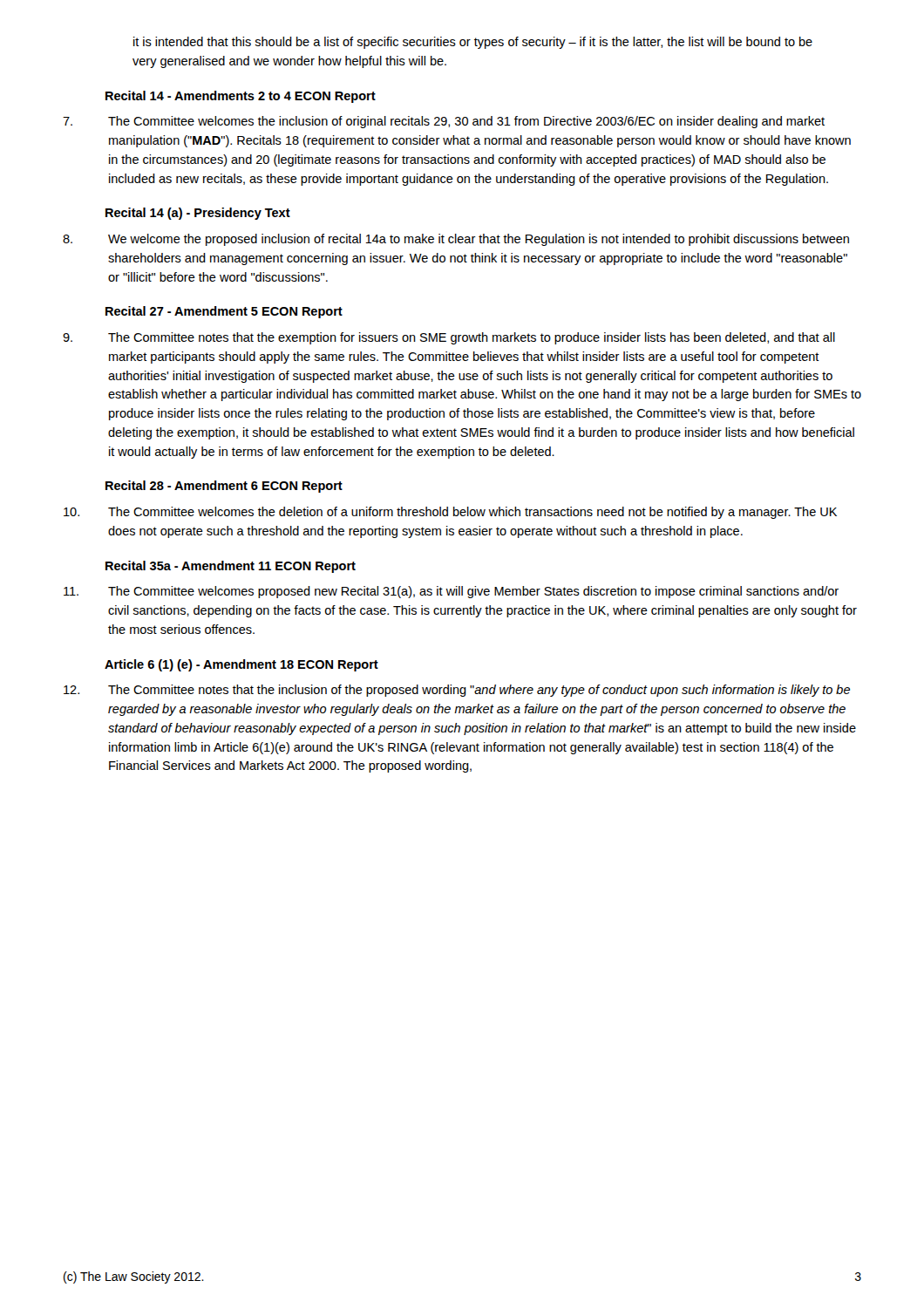Click on the text block containing "it is intended"
924x1308 pixels.
473,51
